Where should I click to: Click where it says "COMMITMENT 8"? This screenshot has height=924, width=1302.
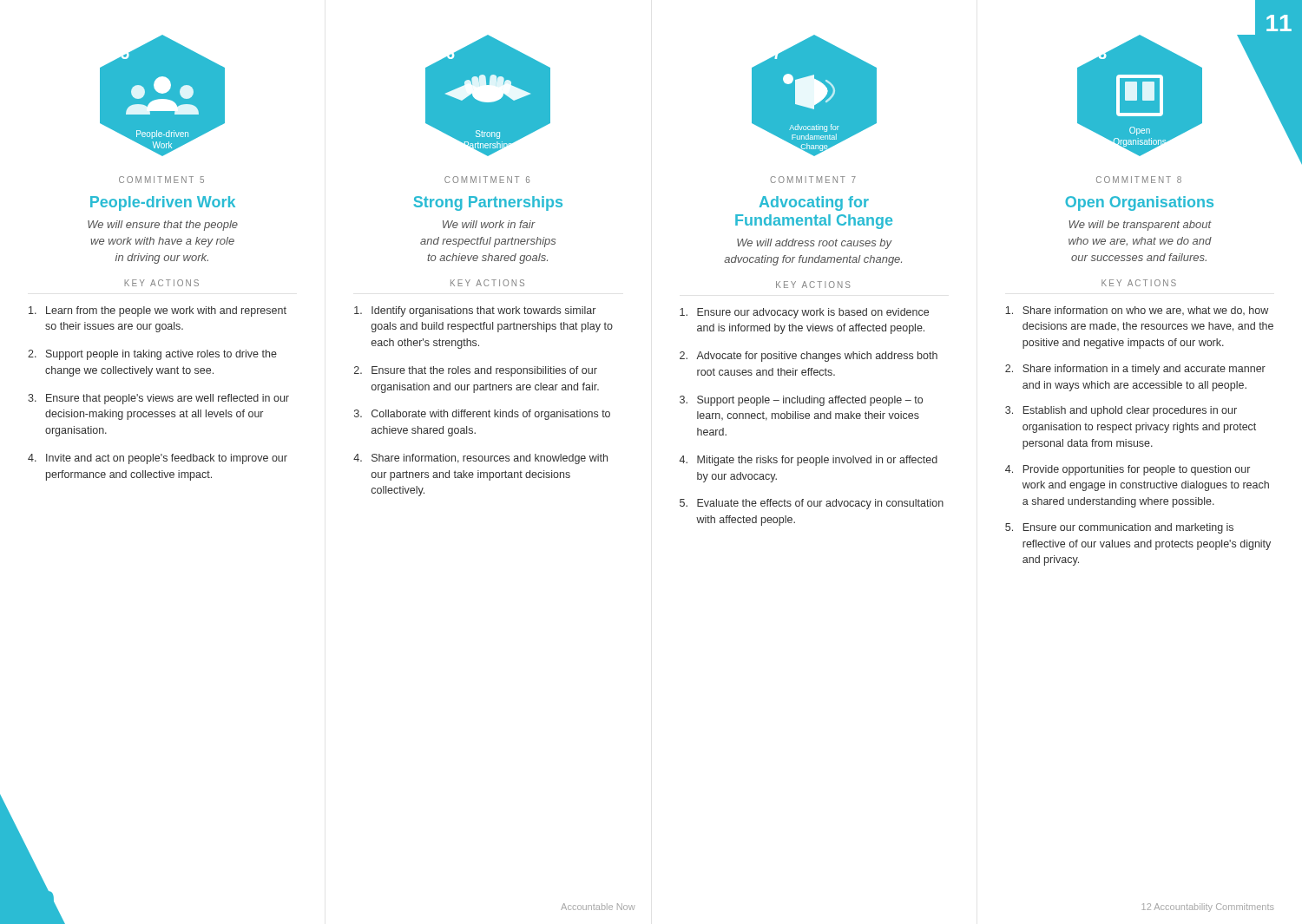coord(1140,180)
